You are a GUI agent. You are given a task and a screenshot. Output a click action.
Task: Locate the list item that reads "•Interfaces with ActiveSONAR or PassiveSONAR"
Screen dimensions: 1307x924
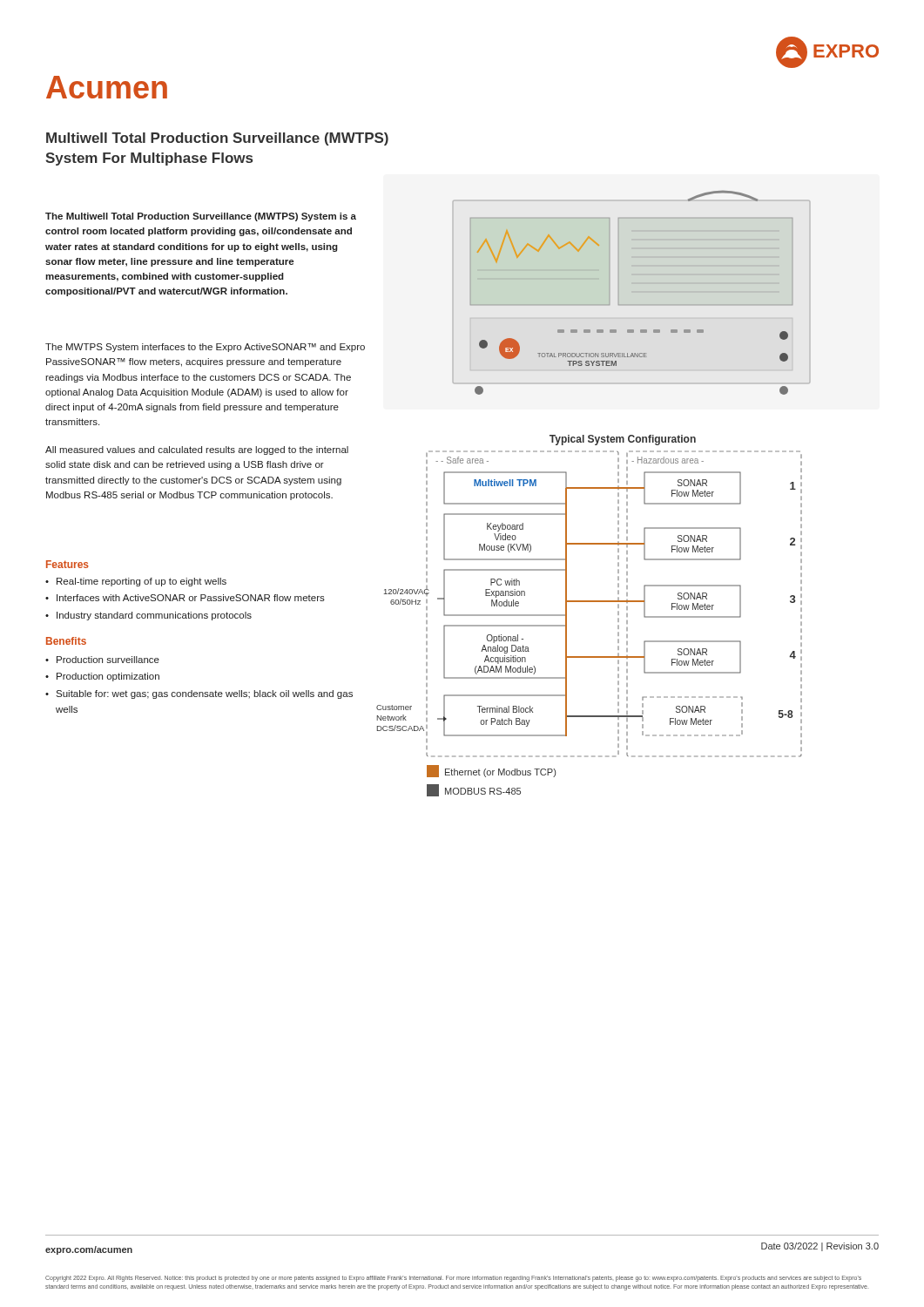pos(185,598)
